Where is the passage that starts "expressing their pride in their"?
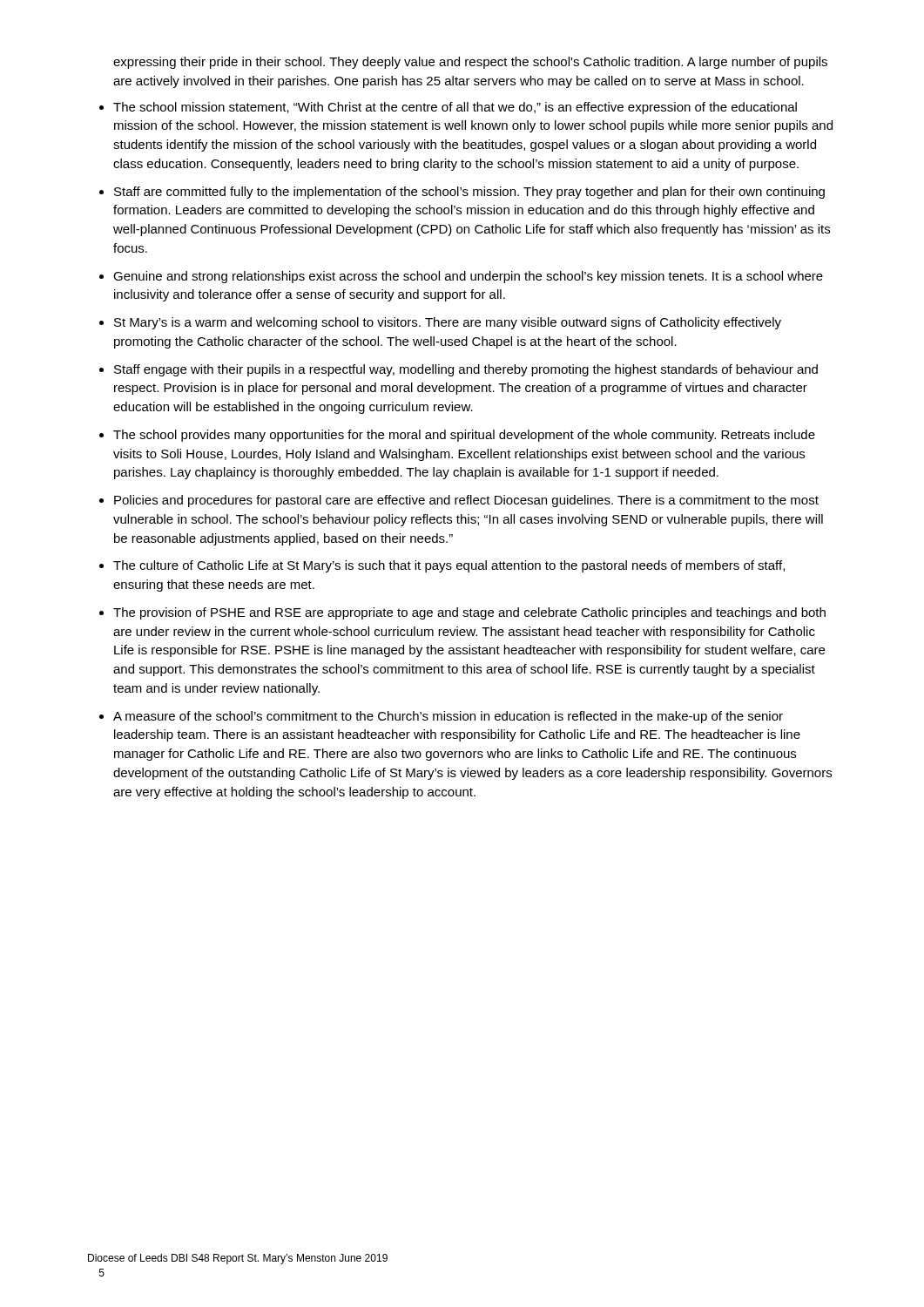The image size is (924, 1307). coord(471,71)
